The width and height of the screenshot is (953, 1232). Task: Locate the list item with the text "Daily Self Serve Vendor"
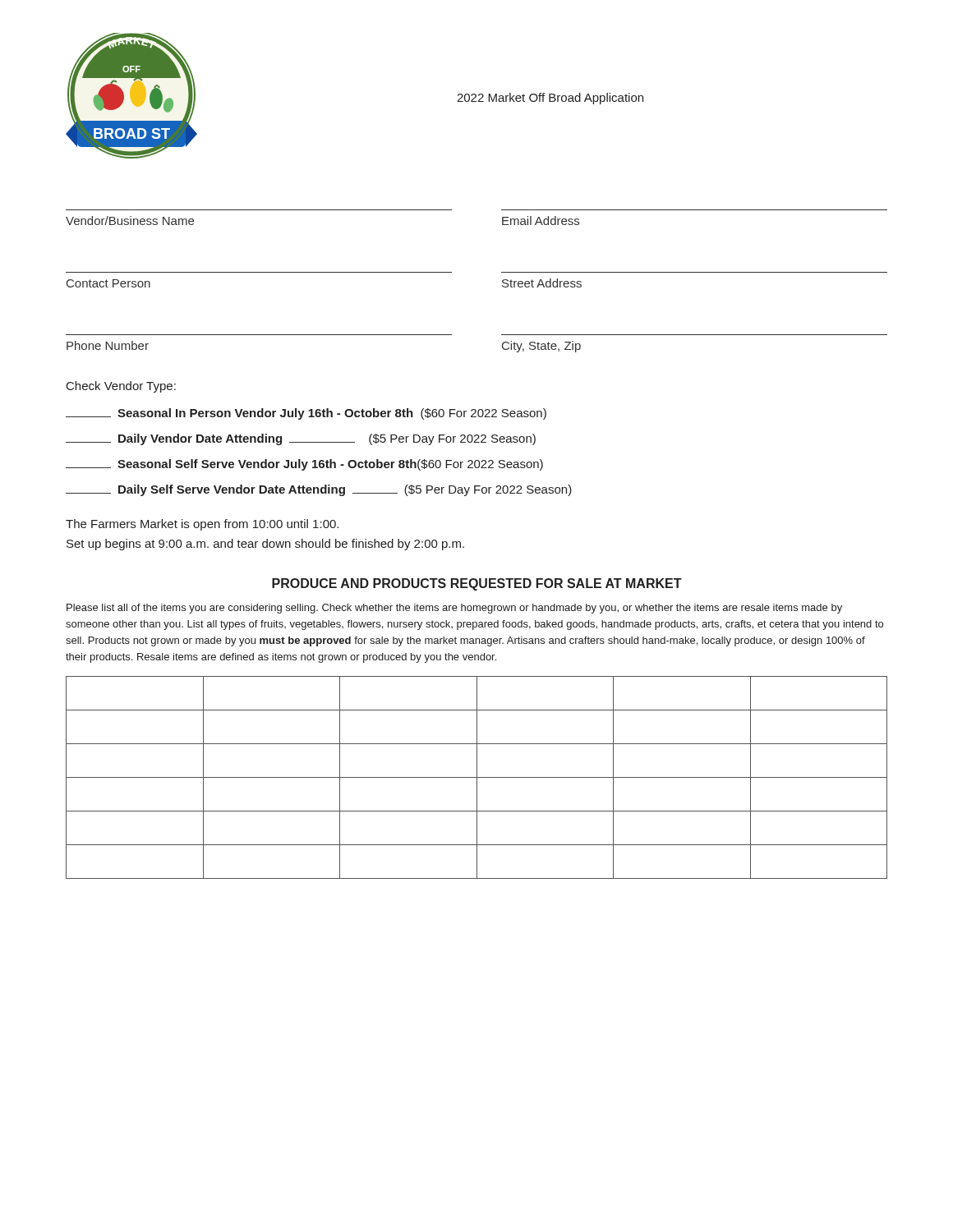click(x=319, y=489)
